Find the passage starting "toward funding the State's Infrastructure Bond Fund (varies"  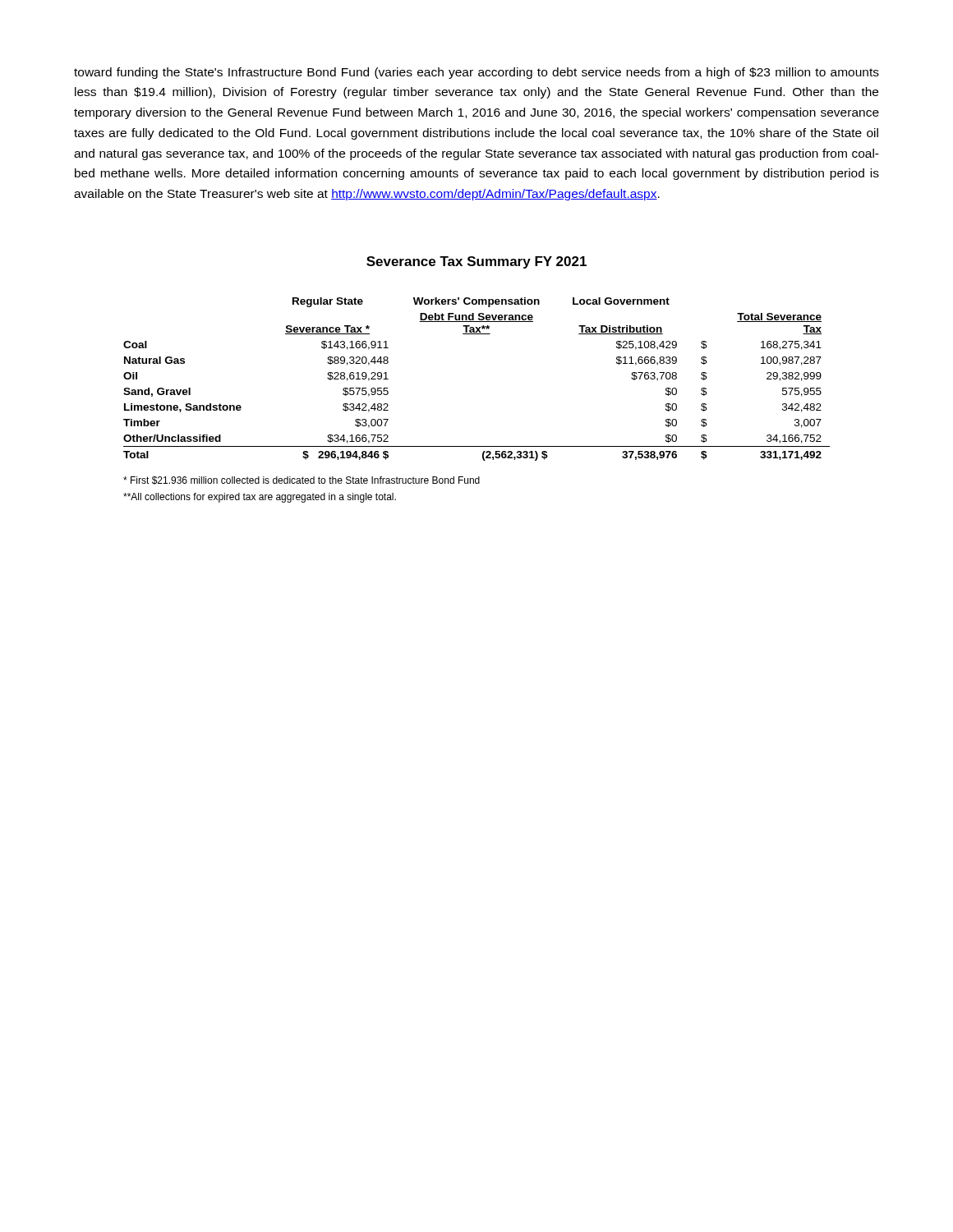(x=476, y=133)
